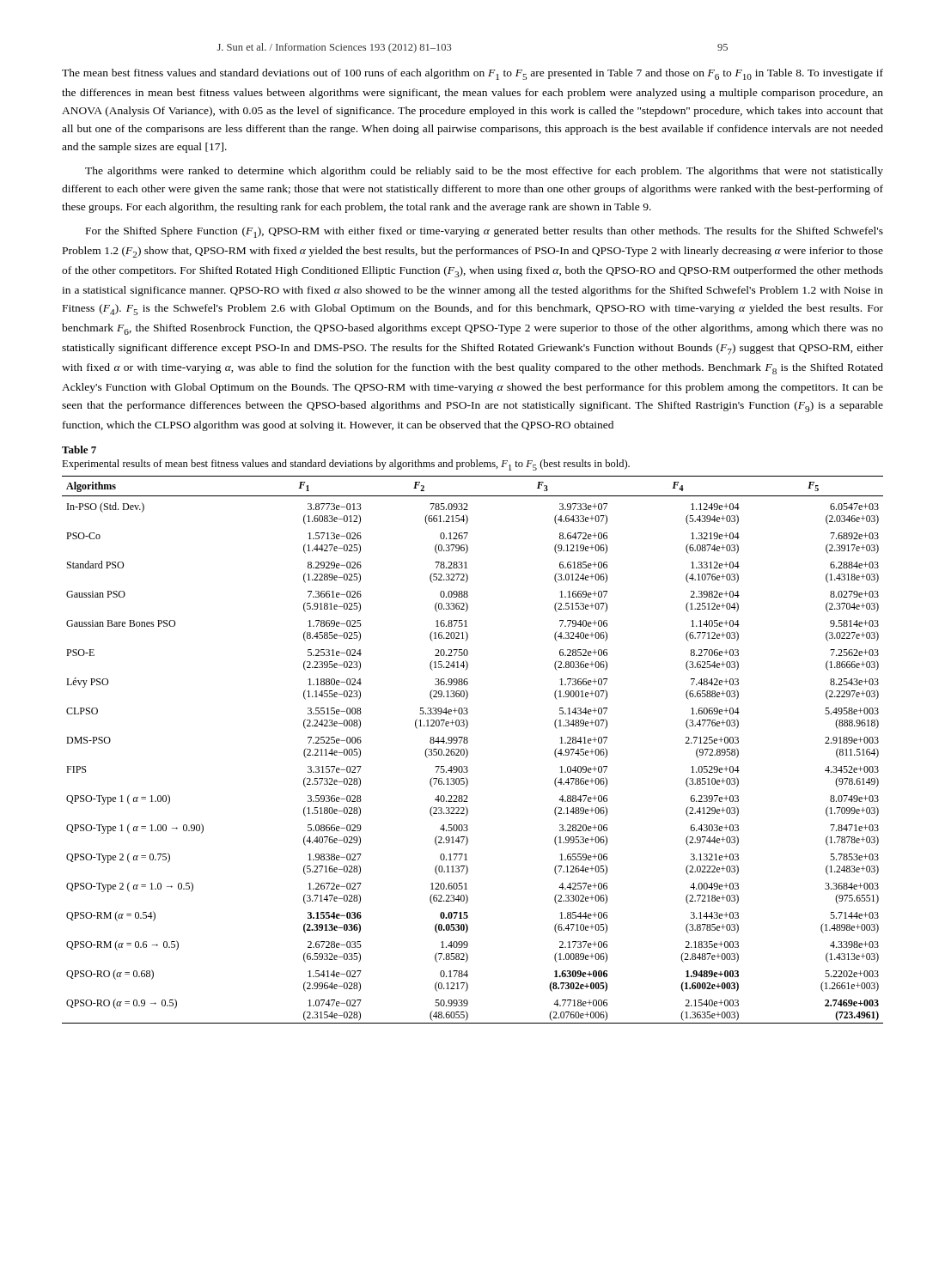Click on the region starting "Table 7 Experimental"
Image resolution: width=945 pixels, height=1288 pixels.
point(346,458)
